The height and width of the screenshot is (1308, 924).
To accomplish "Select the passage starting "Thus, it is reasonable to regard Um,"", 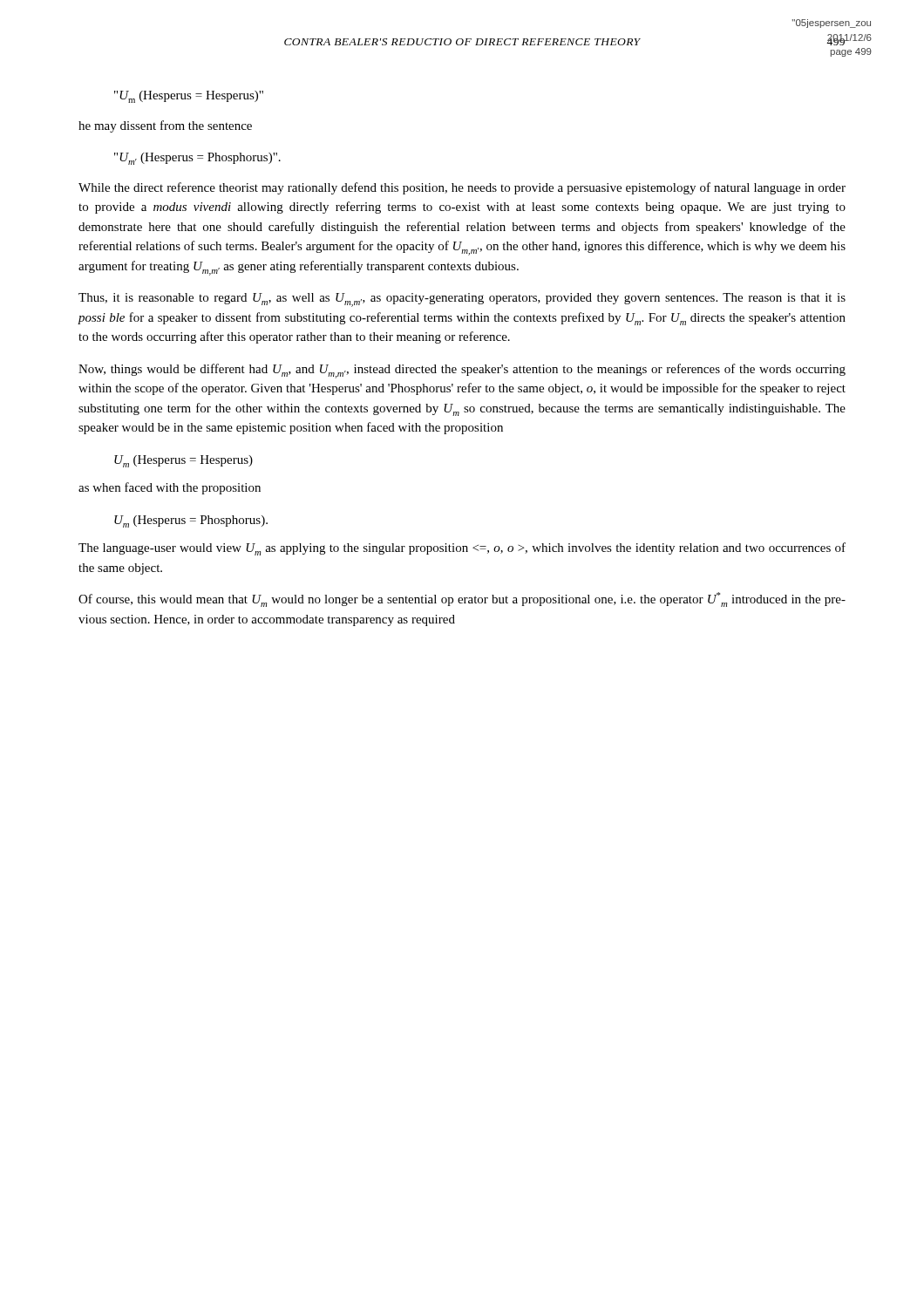I will [x=462, y=317].
